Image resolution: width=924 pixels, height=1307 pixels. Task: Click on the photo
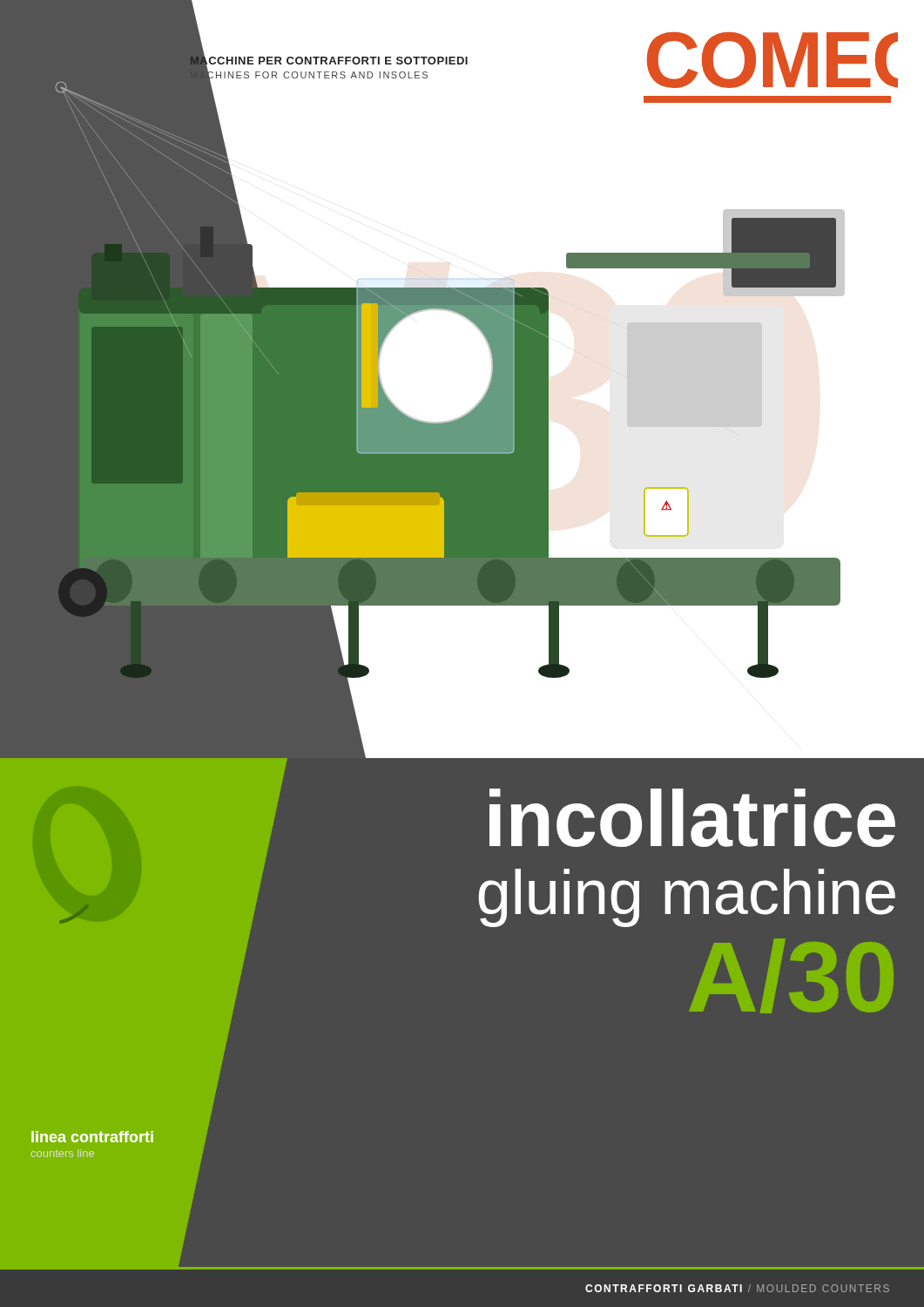point(462,440)
